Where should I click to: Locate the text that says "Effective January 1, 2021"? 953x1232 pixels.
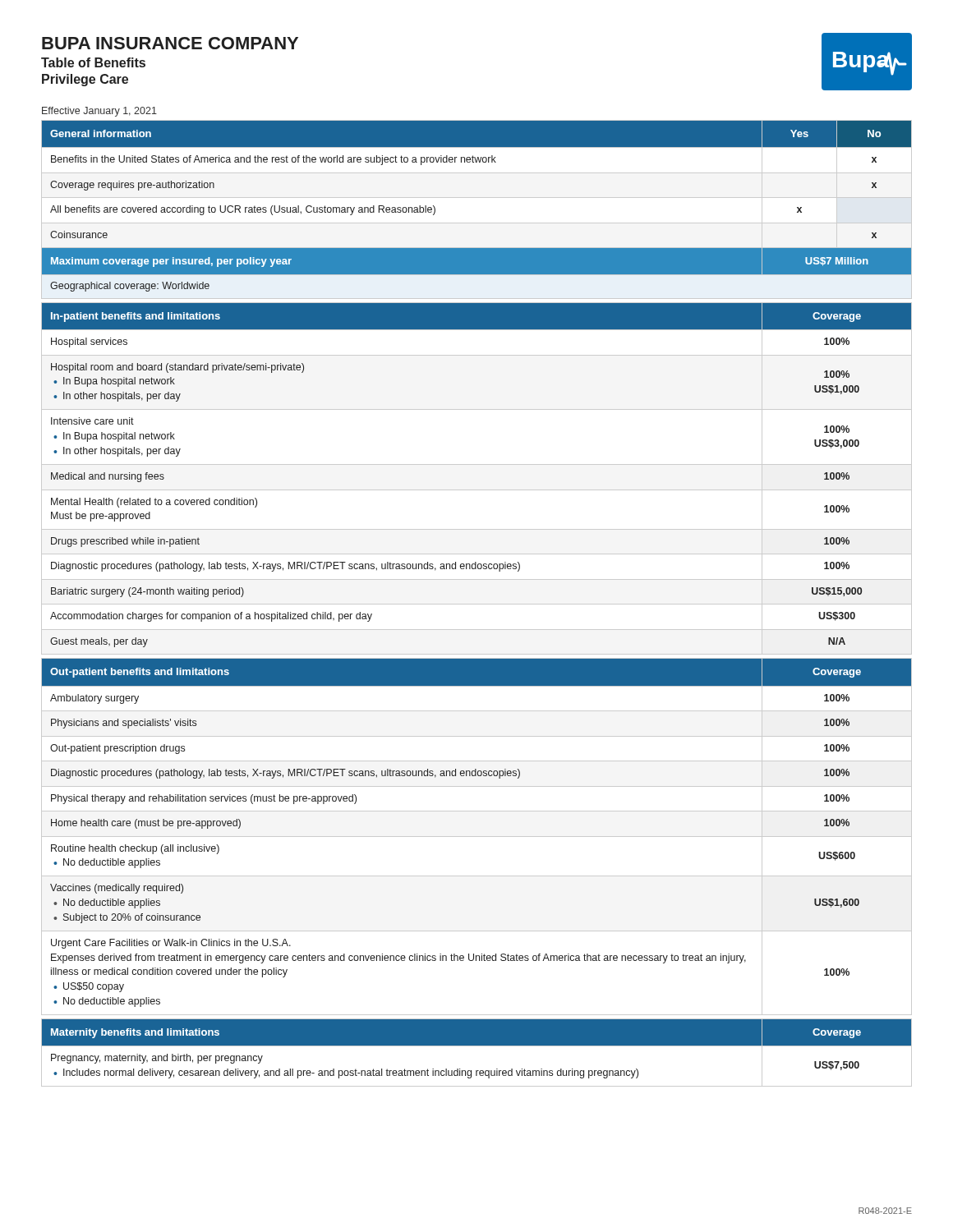[99, 111]
